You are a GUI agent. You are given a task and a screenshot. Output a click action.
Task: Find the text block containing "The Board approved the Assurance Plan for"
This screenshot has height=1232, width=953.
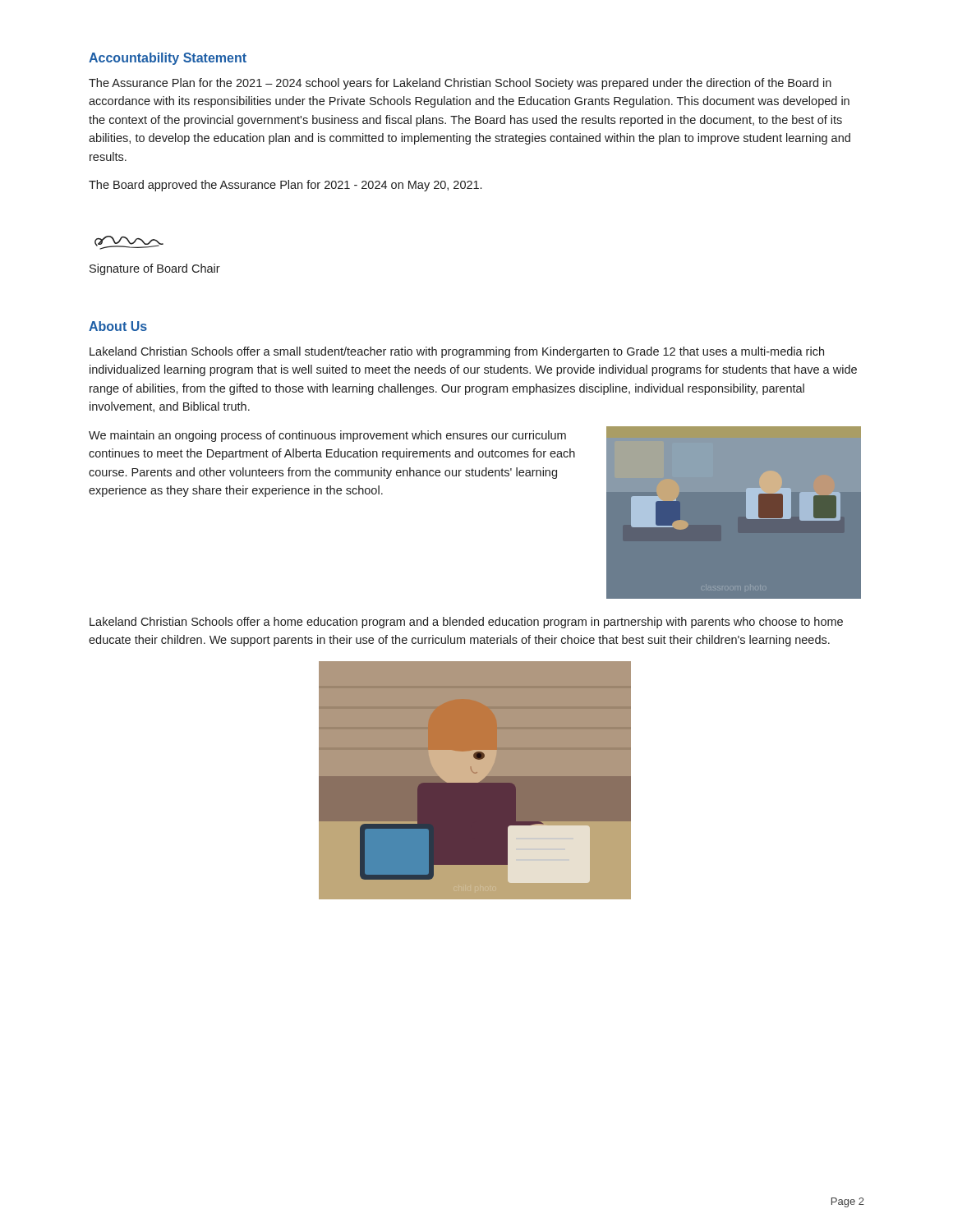coord(286,185)
